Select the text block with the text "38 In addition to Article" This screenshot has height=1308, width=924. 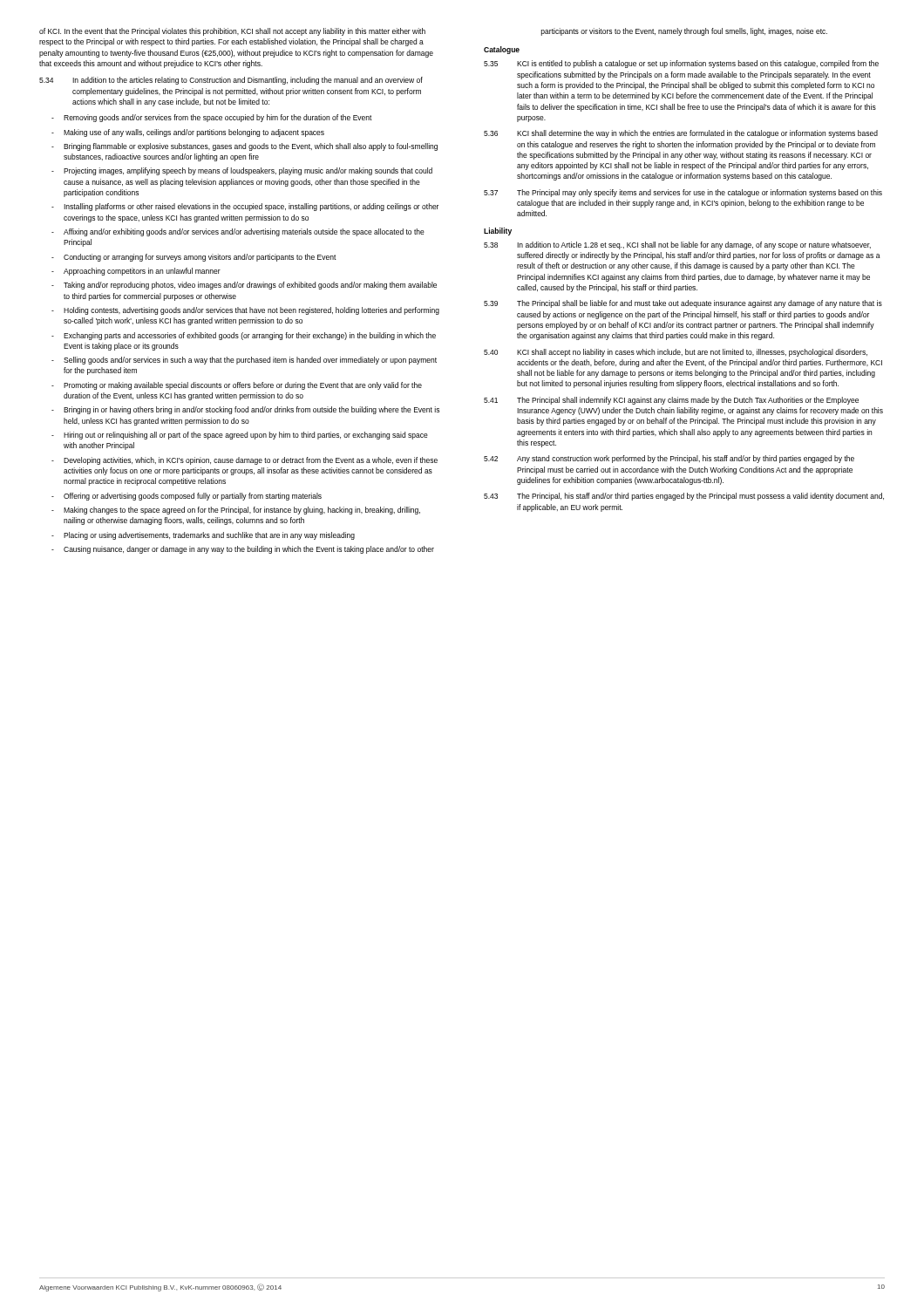pos(684,266)
